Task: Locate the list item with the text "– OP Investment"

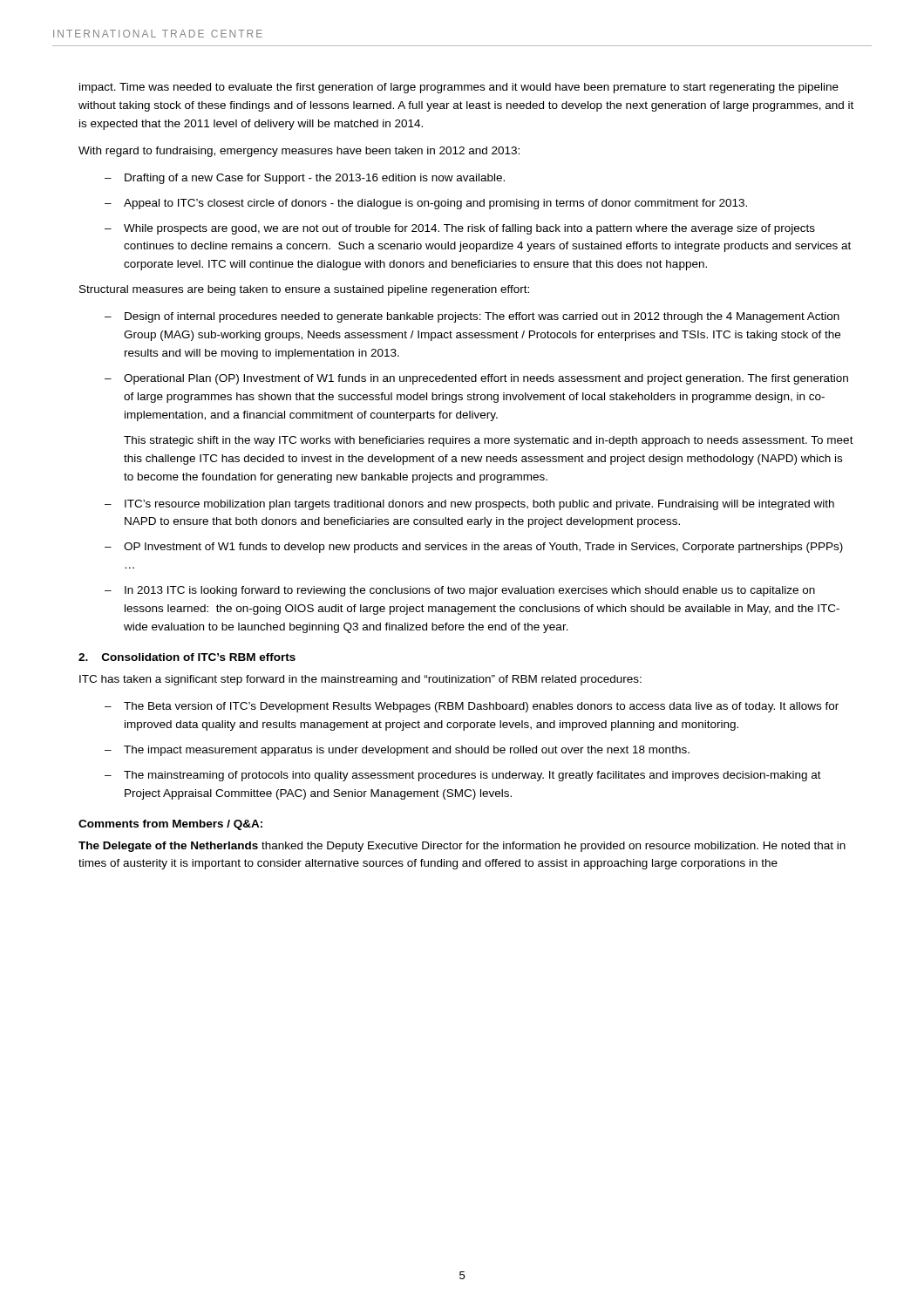Action: coord(479,557)
